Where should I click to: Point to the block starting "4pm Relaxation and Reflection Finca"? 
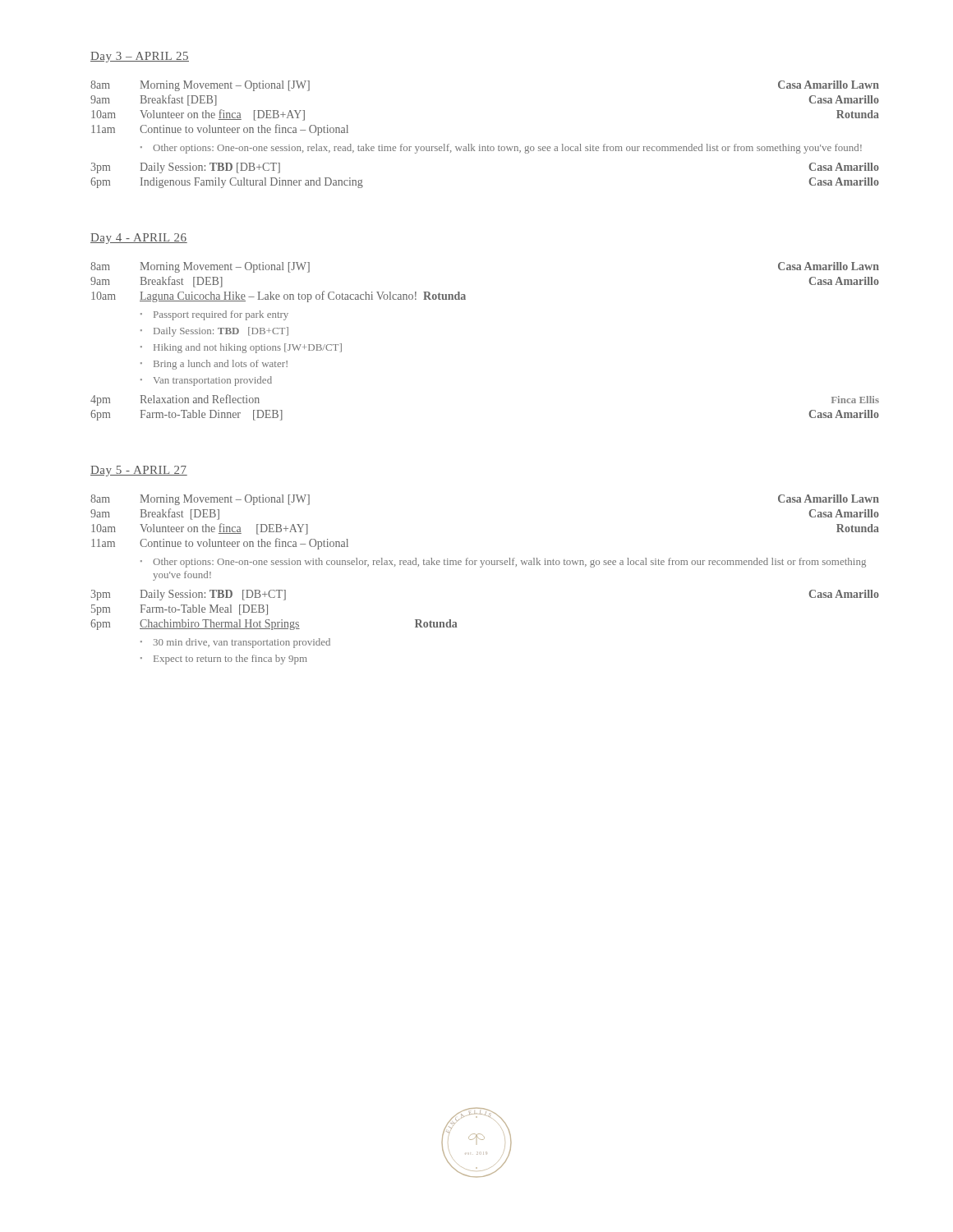(199, 400)
